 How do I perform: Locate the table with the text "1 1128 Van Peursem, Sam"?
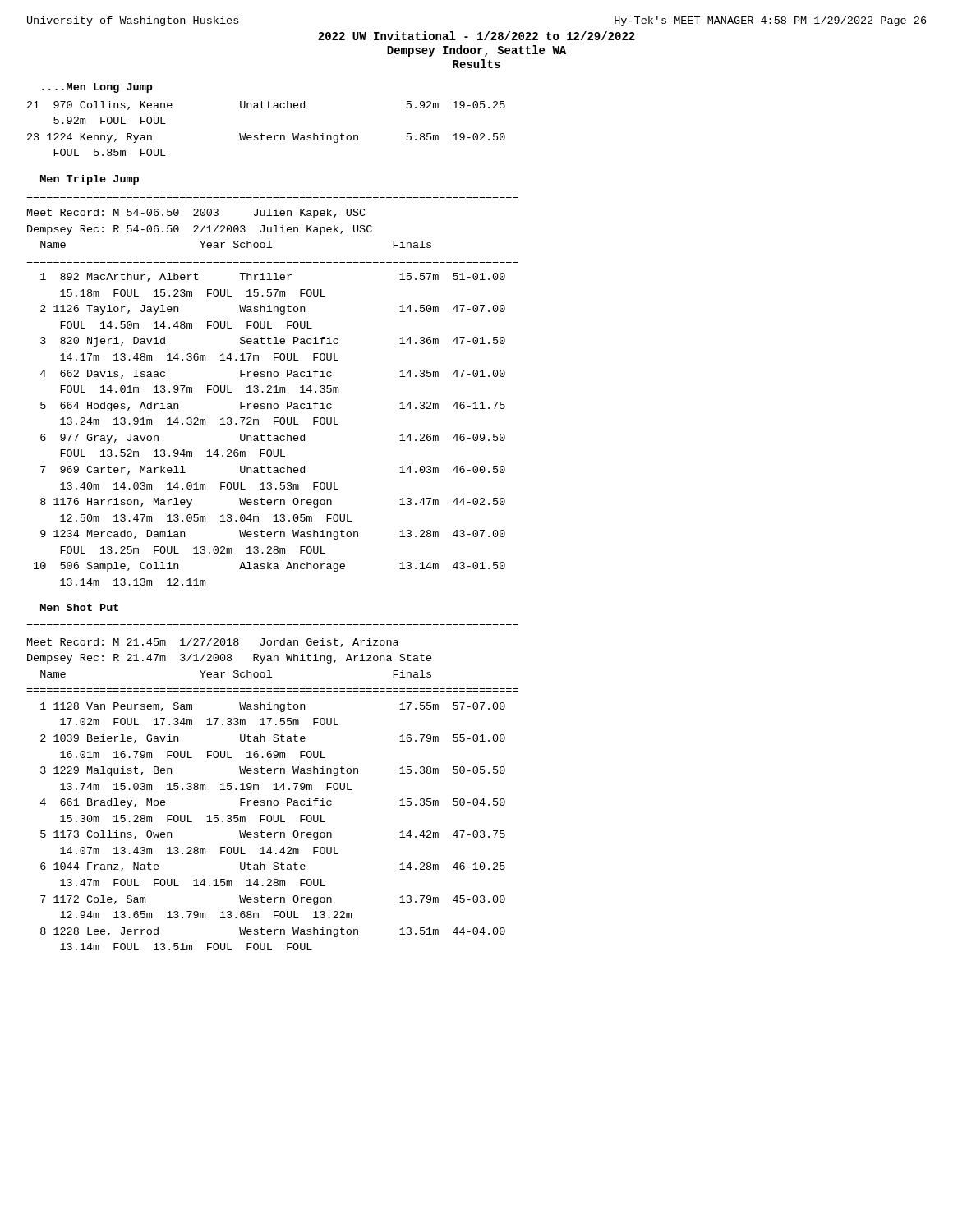pyautogui.click(x=476, y=827)
